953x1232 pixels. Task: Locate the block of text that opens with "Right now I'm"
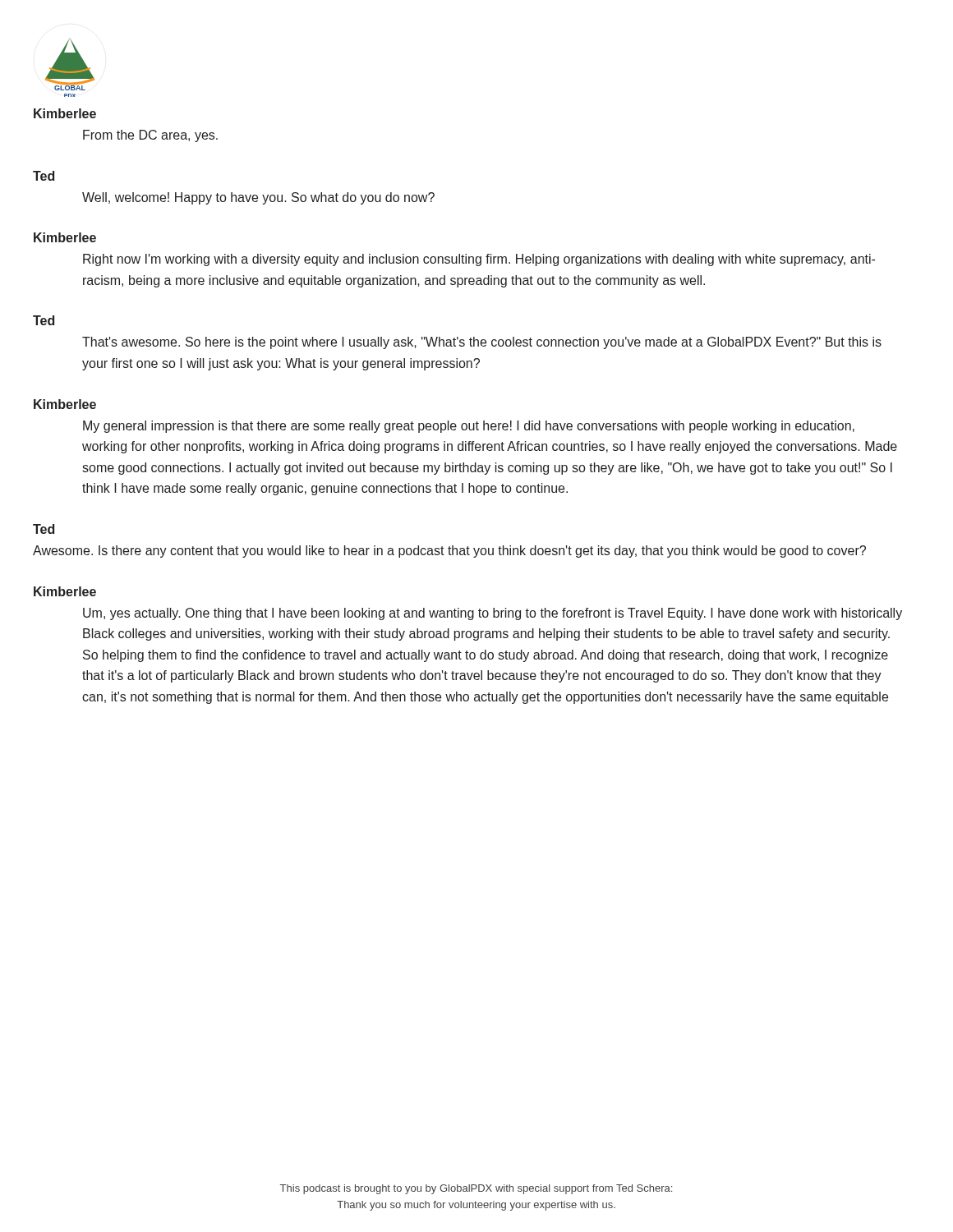pos(479,270)
